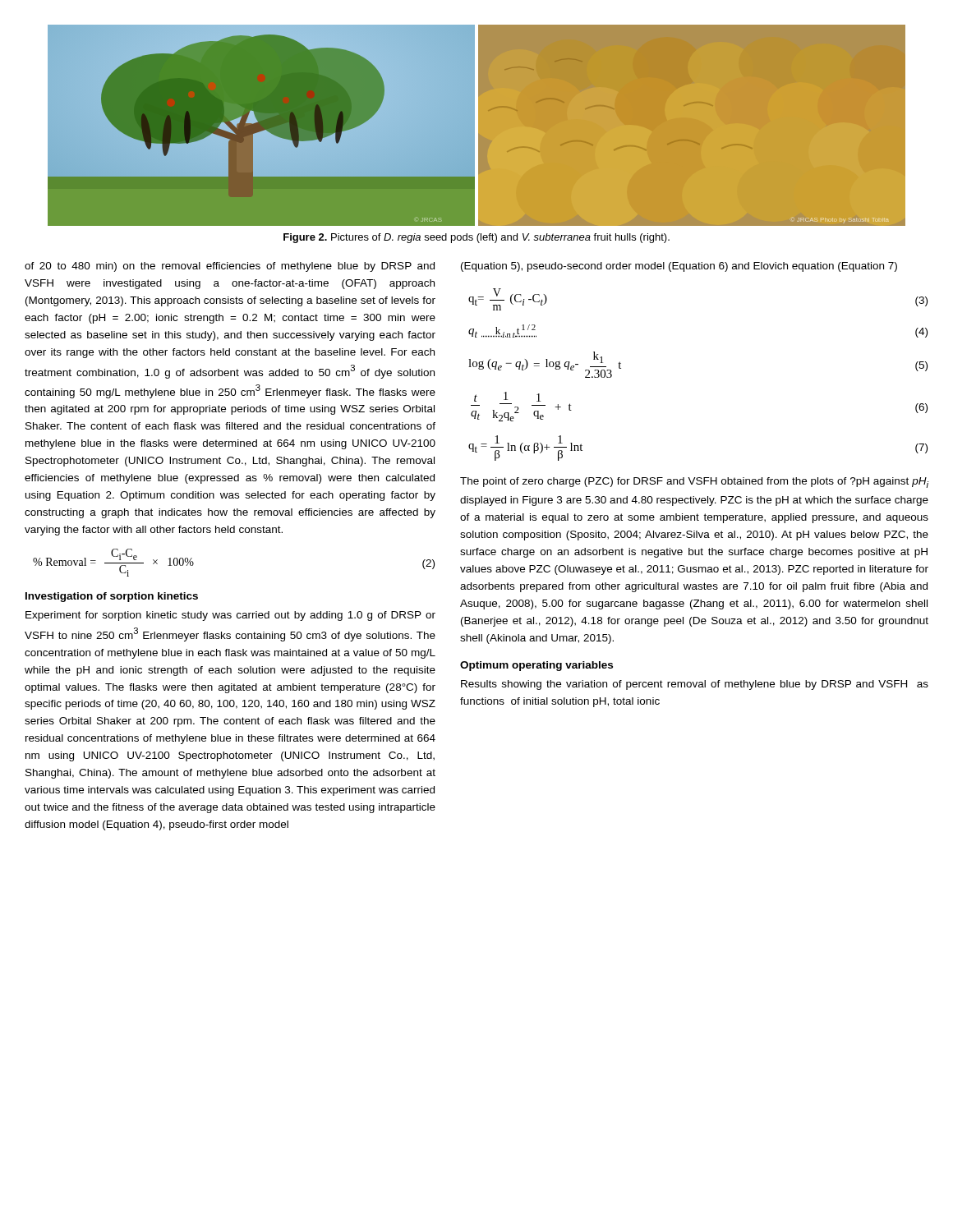Select the text block that reads "(Equation 5), pseudo-second order model (Equation 6)"
The height and width of the screenshot is (1232, 953).
(679, 266)
